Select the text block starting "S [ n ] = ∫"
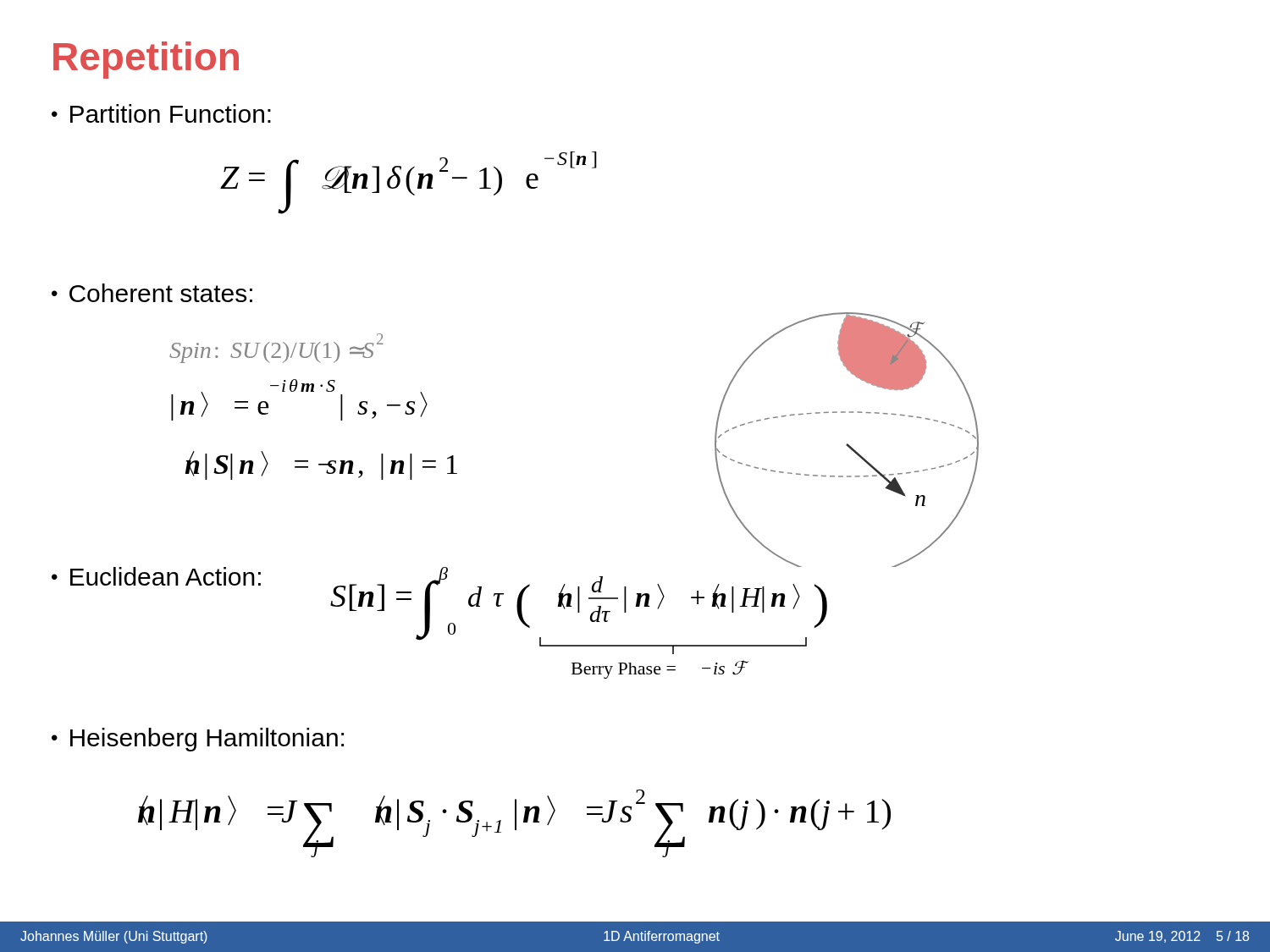Screen dimensions: 952x1270 648,611
